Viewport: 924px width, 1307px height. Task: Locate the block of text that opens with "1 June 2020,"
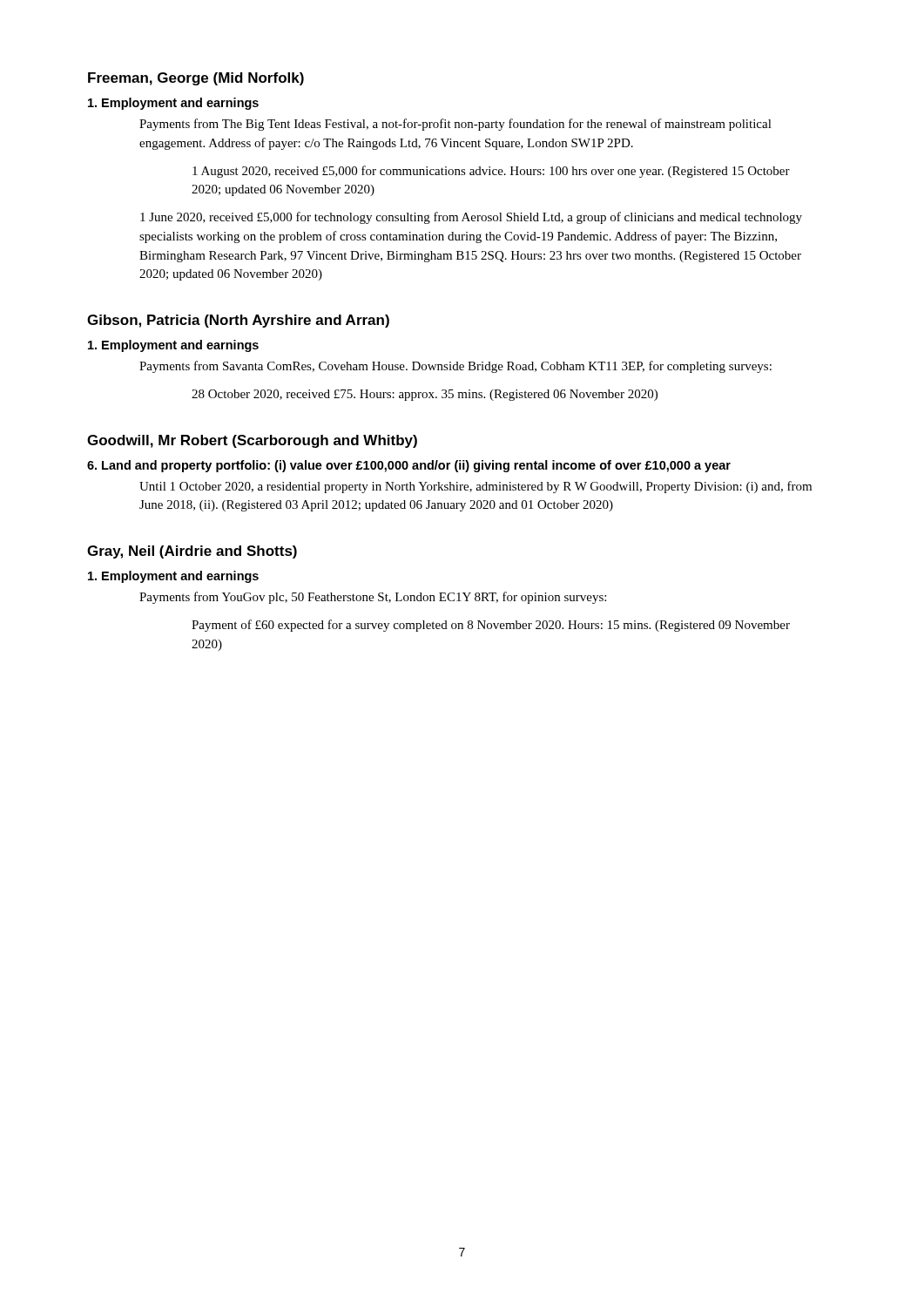click(x=471, y=245)
